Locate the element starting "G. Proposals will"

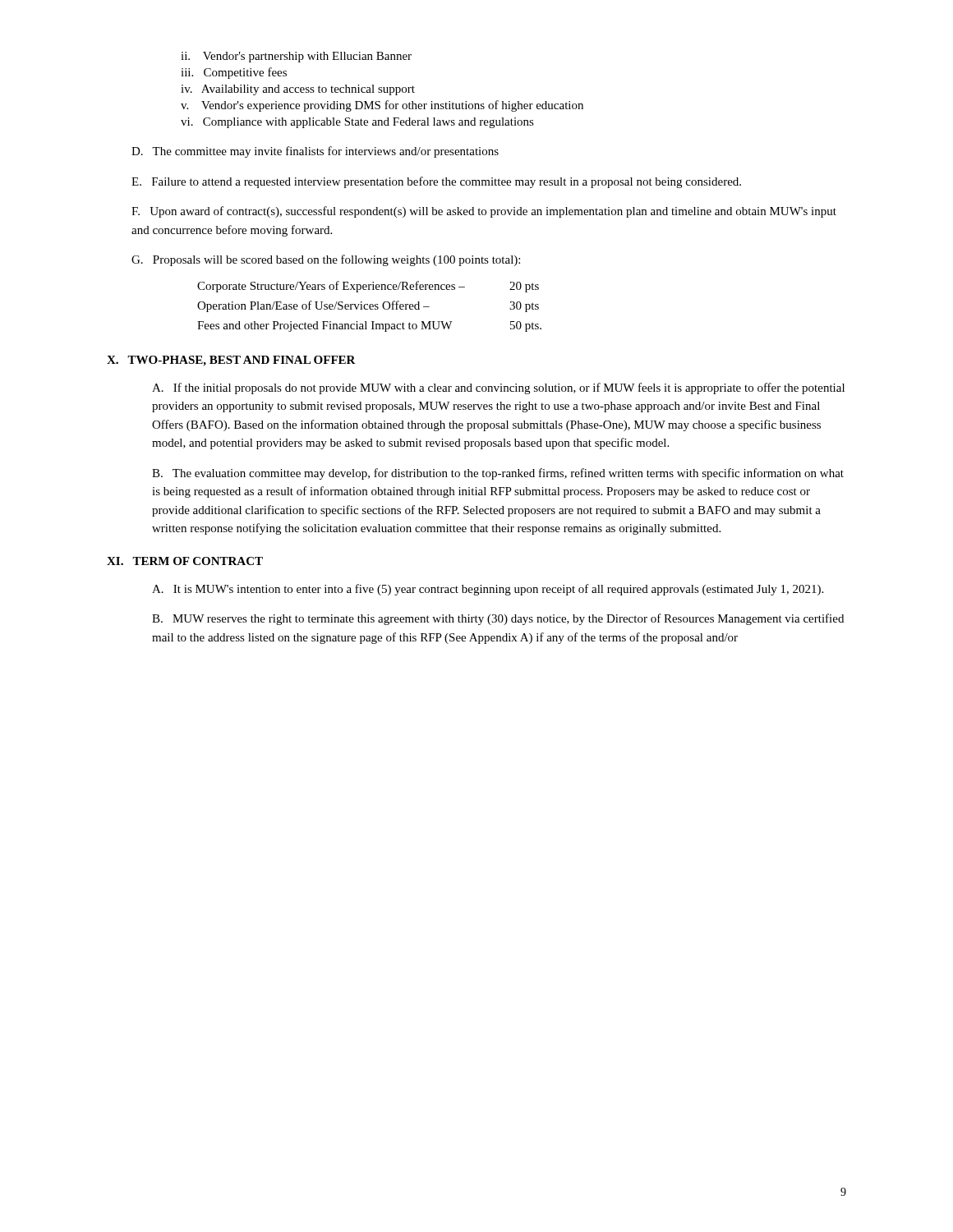(x=326, y=260)
